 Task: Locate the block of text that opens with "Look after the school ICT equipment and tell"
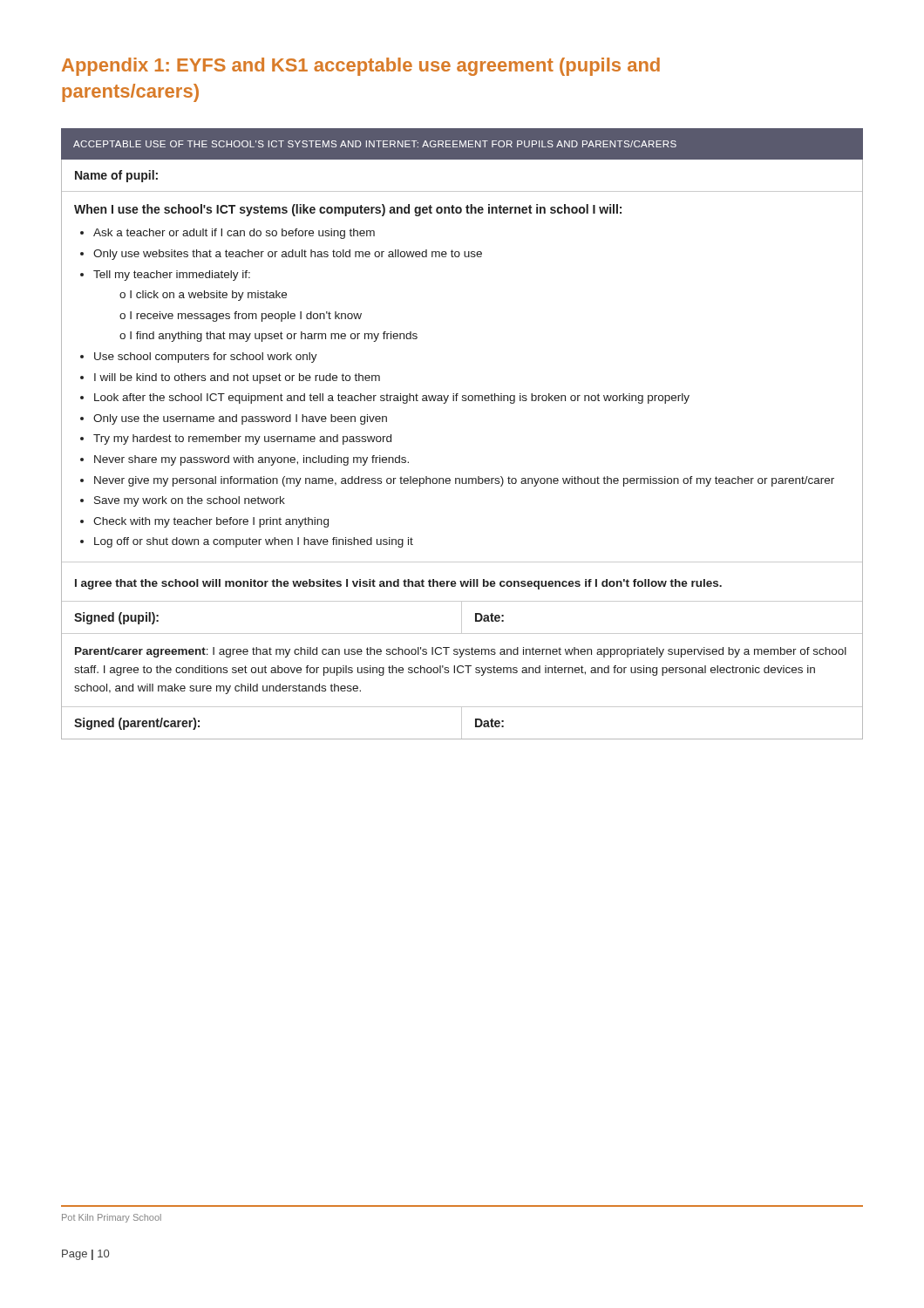click(391, 397)
